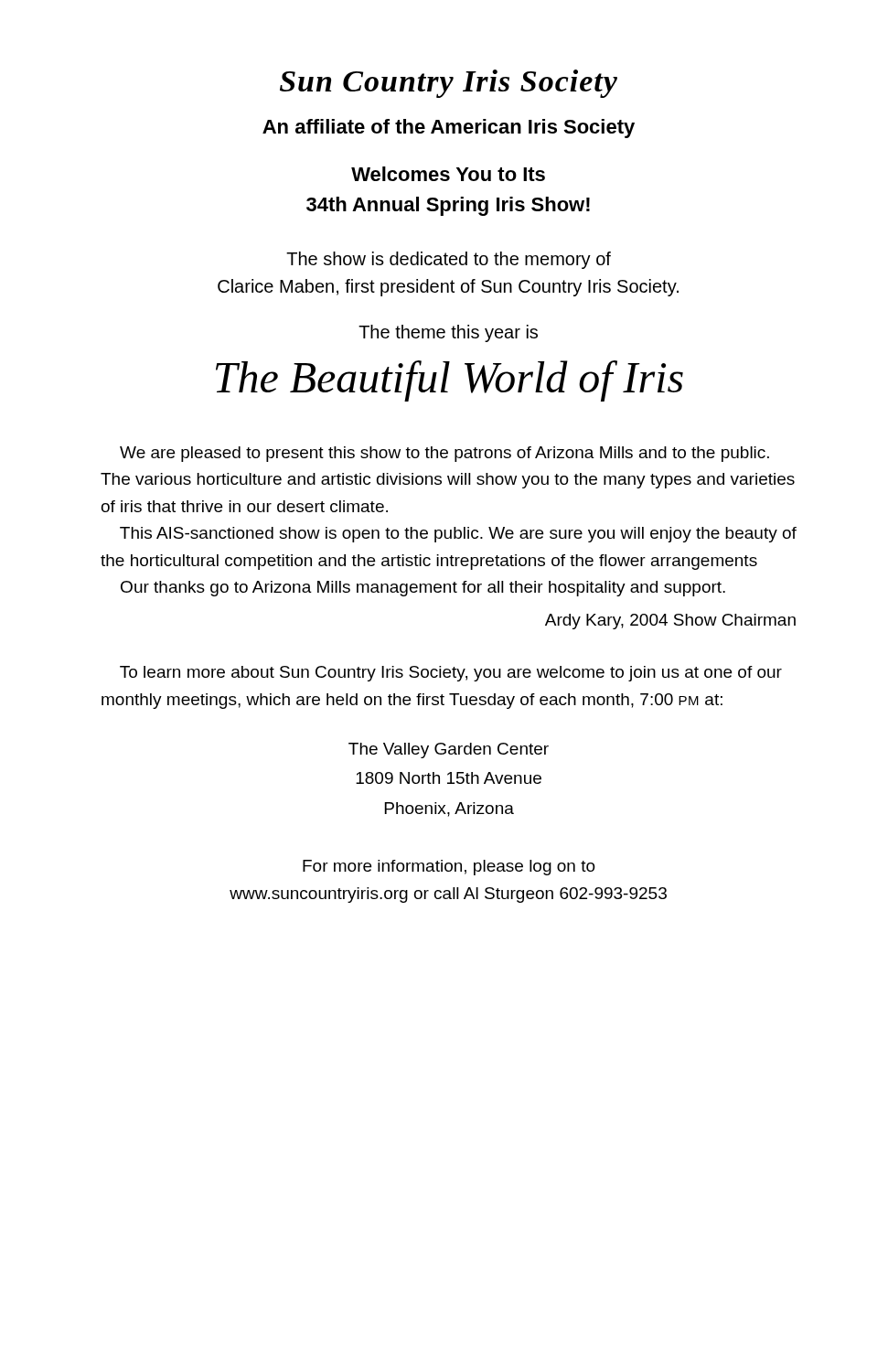This screenshot has width=888, height=1372.
Task: Click on the passage starting "To learn more about Sun"
Action: (441, 685)
